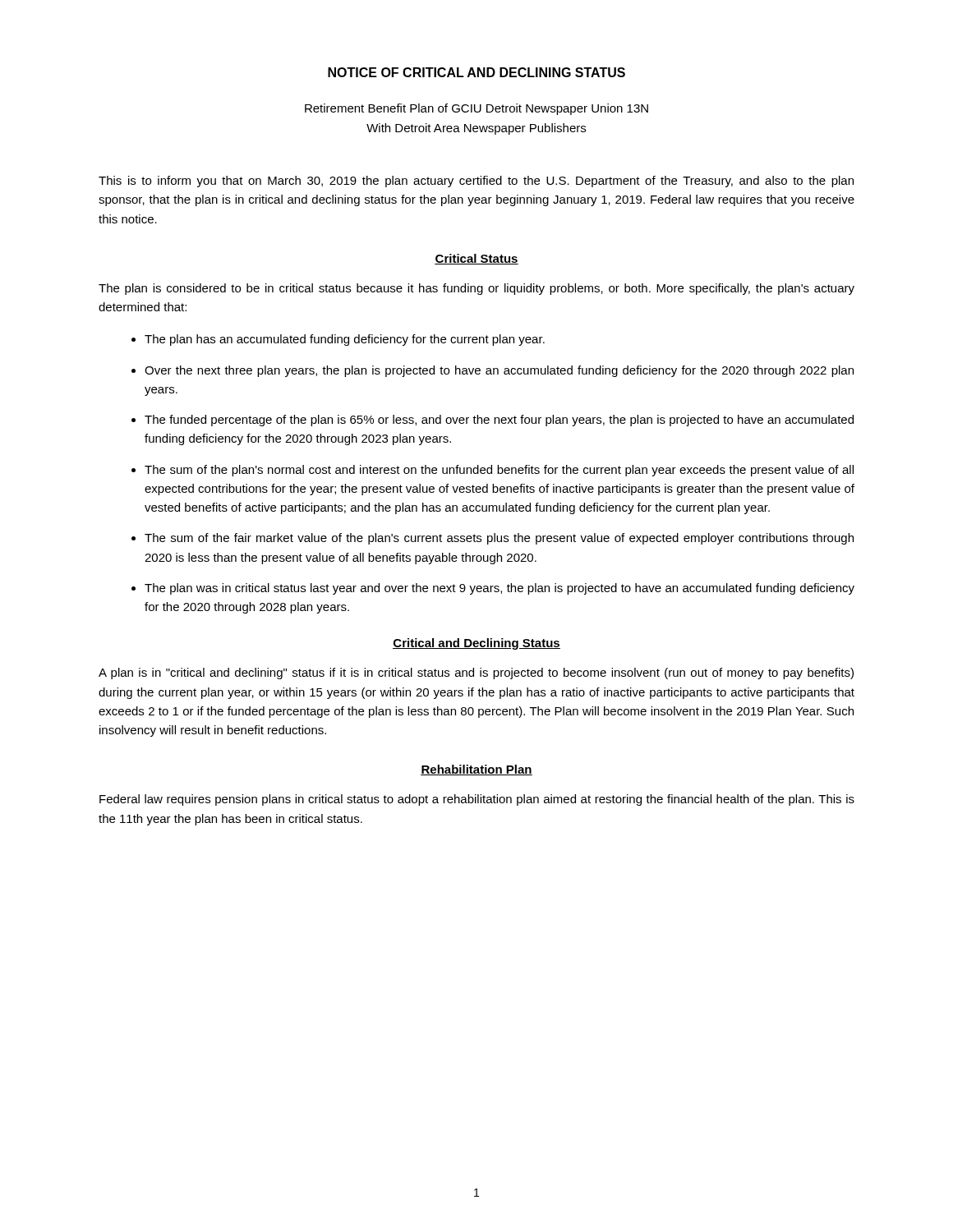Locate the passage starting "The plan has an accumulated funding deficiency"

(x=345, y=339)
